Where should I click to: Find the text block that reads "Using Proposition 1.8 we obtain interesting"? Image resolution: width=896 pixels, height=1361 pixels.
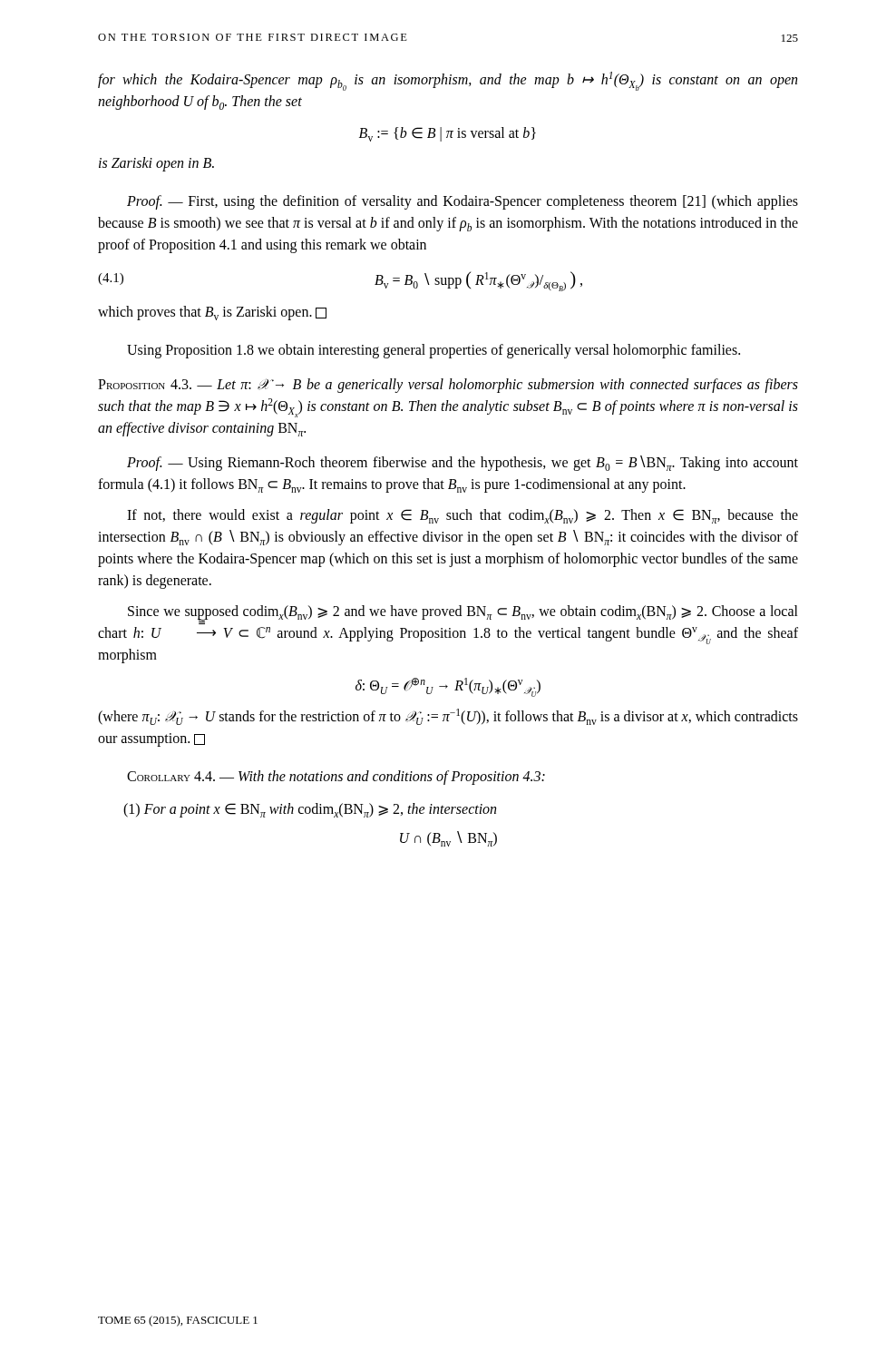pos(434,349)
